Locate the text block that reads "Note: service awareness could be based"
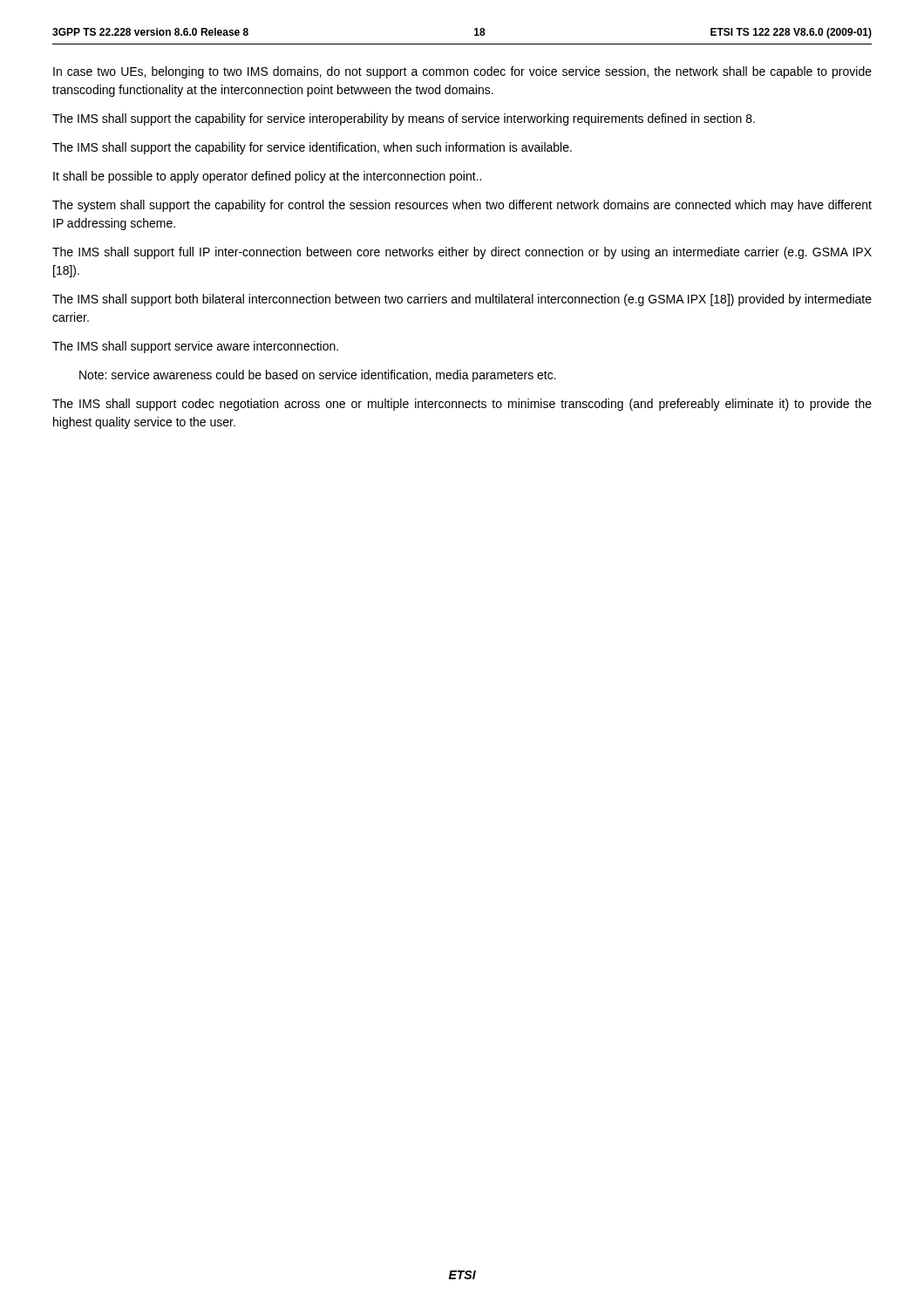Image resolution: width=924 pixels, height=1308 pixels. (318, 375)
